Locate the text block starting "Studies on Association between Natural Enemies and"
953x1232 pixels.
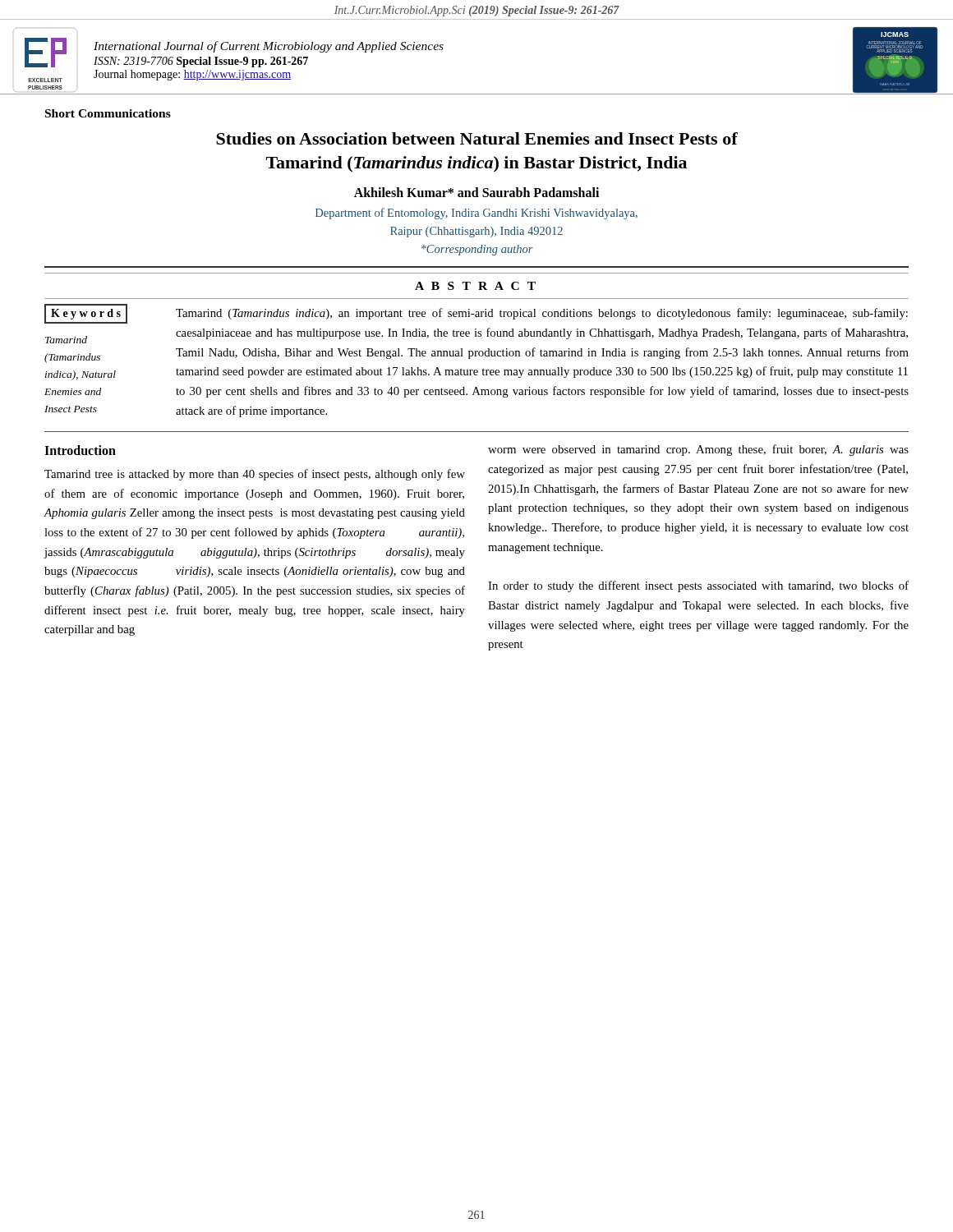(476, 150)
